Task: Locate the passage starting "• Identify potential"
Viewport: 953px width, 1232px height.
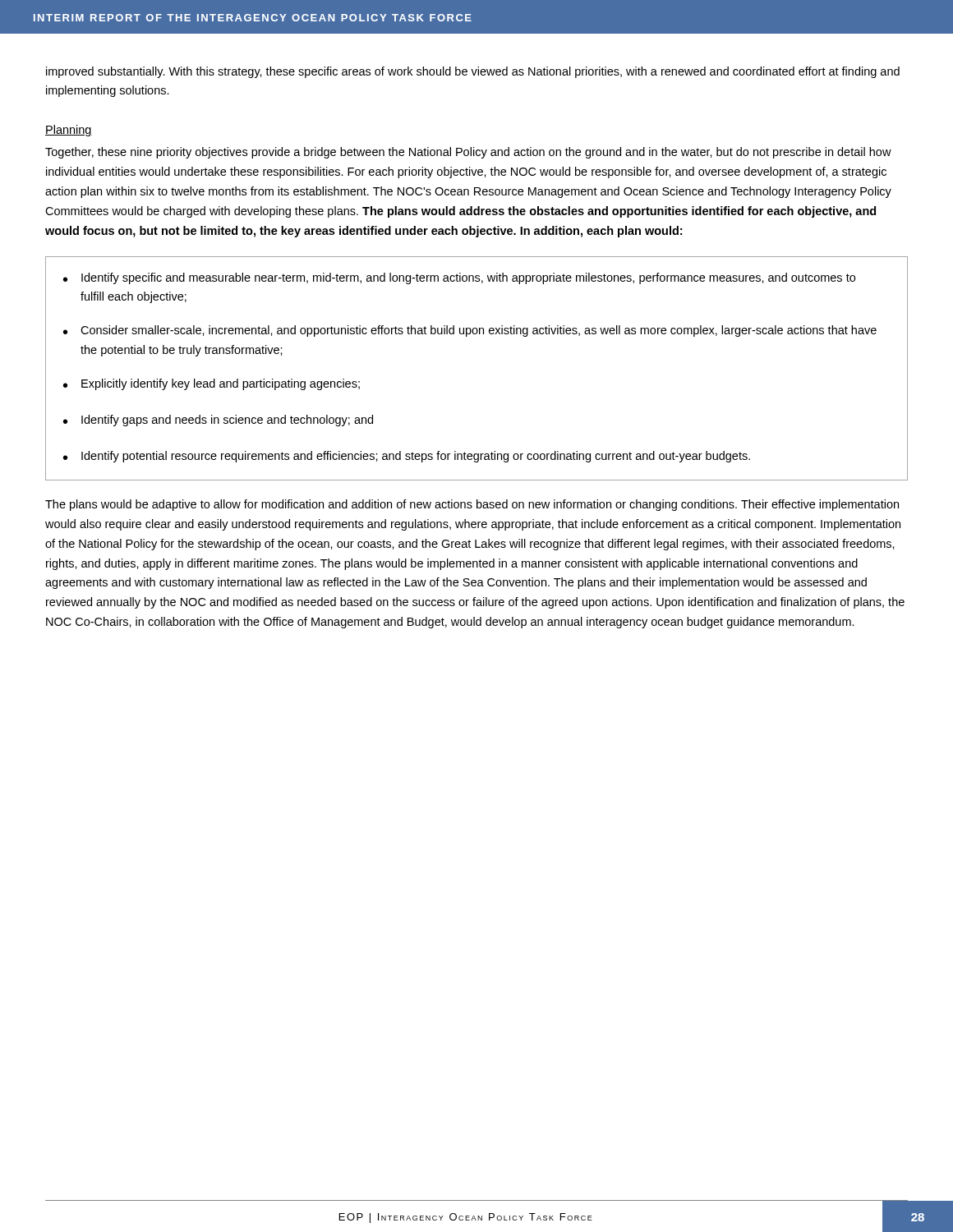Action: [x=472, y=457]
